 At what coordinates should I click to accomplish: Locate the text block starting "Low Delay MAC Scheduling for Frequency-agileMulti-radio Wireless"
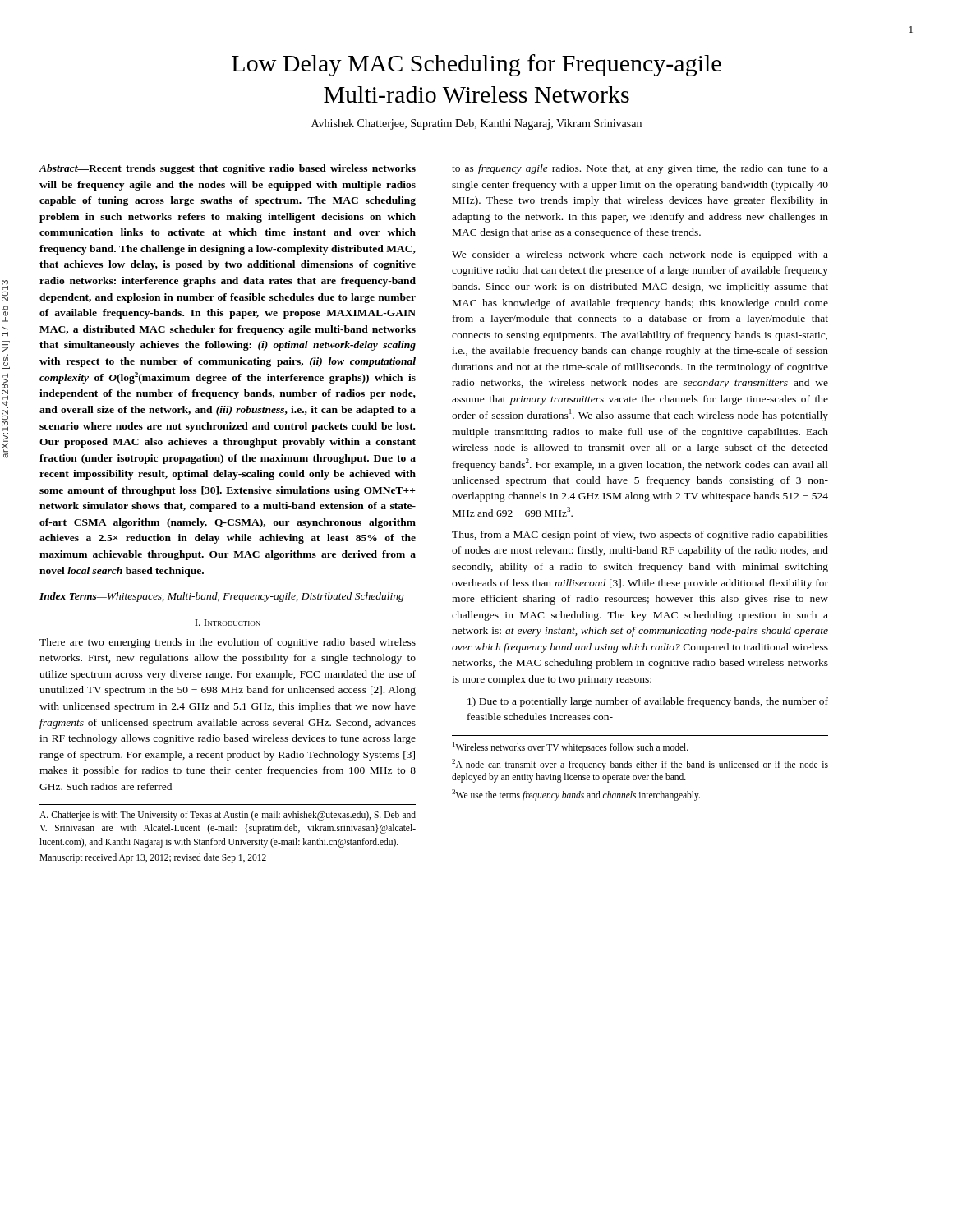[476, 78]
